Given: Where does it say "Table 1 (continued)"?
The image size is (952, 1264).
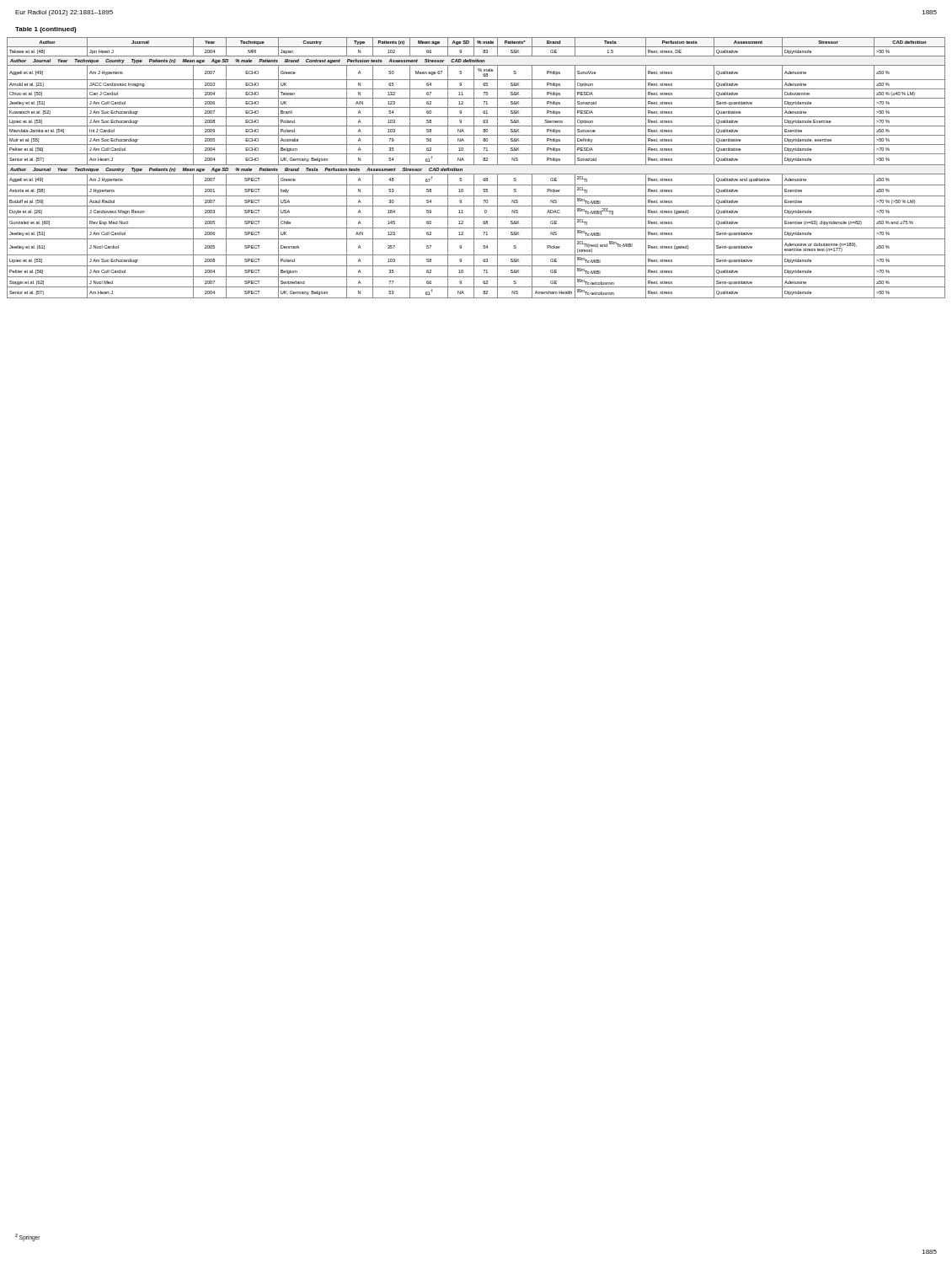Looking at the screenshot, I should pyautogui.click(x=46, y=29).
